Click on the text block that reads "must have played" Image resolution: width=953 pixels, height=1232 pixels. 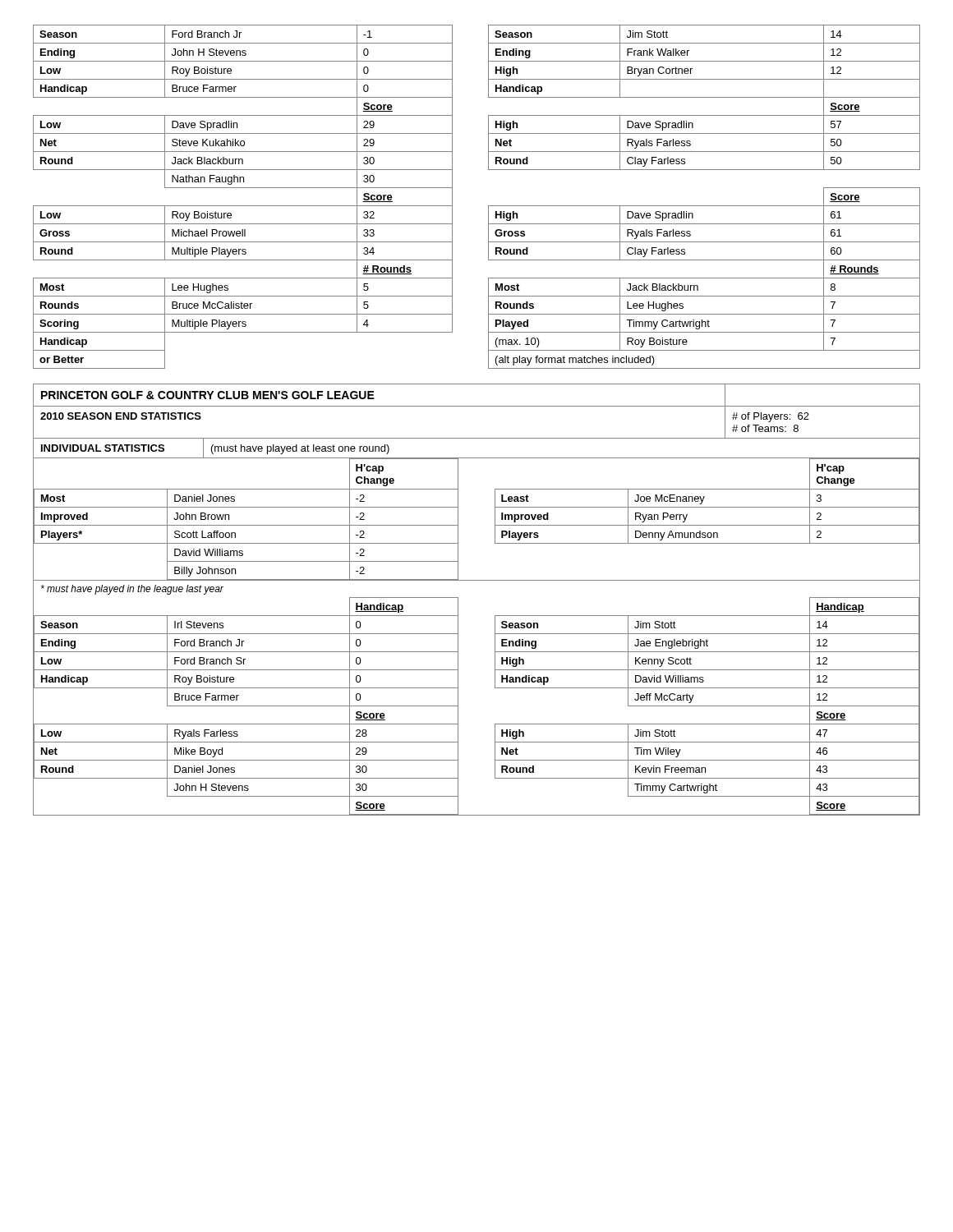tap(132, 589)
